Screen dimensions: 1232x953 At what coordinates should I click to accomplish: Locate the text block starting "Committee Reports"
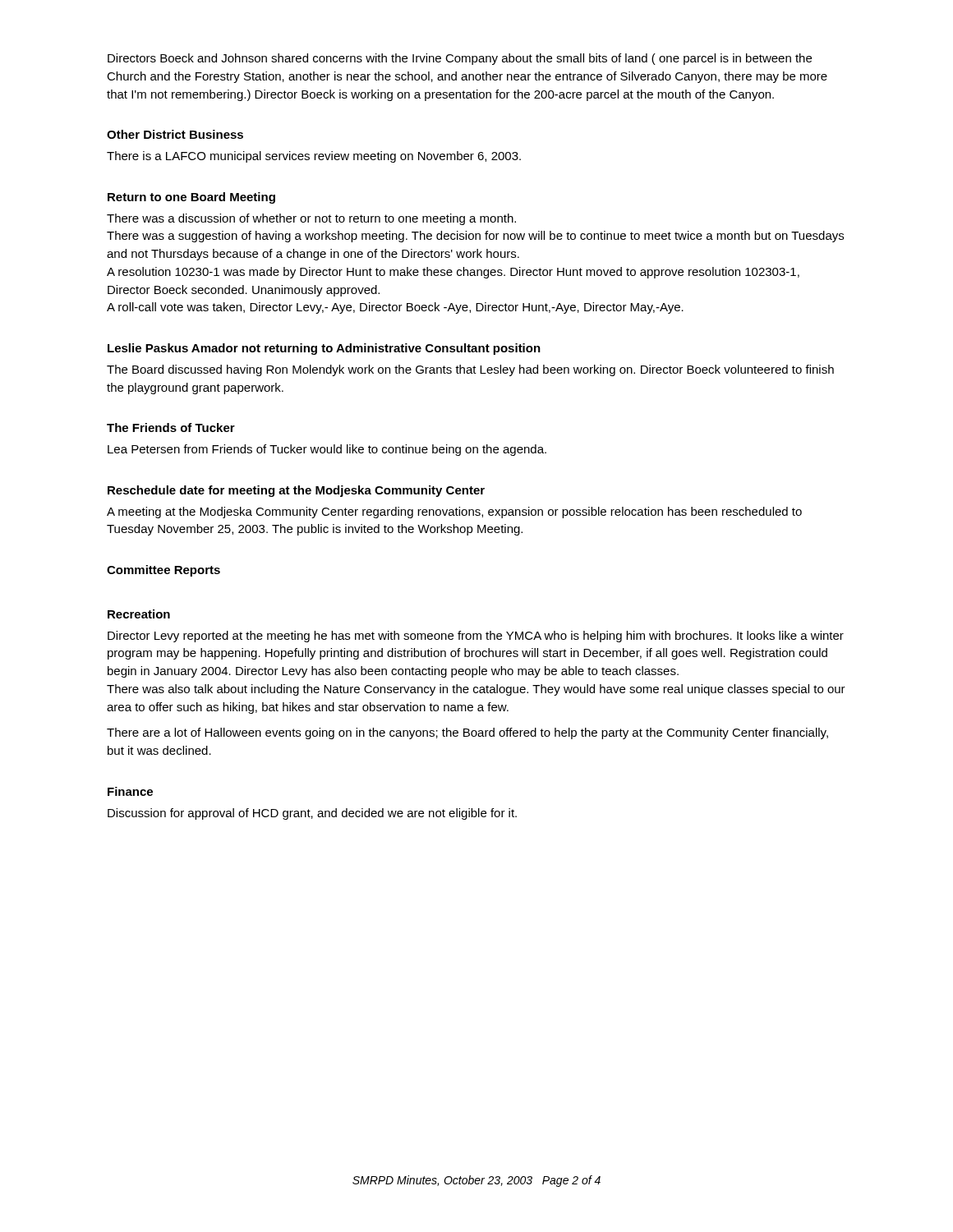(x=164, y=570)
